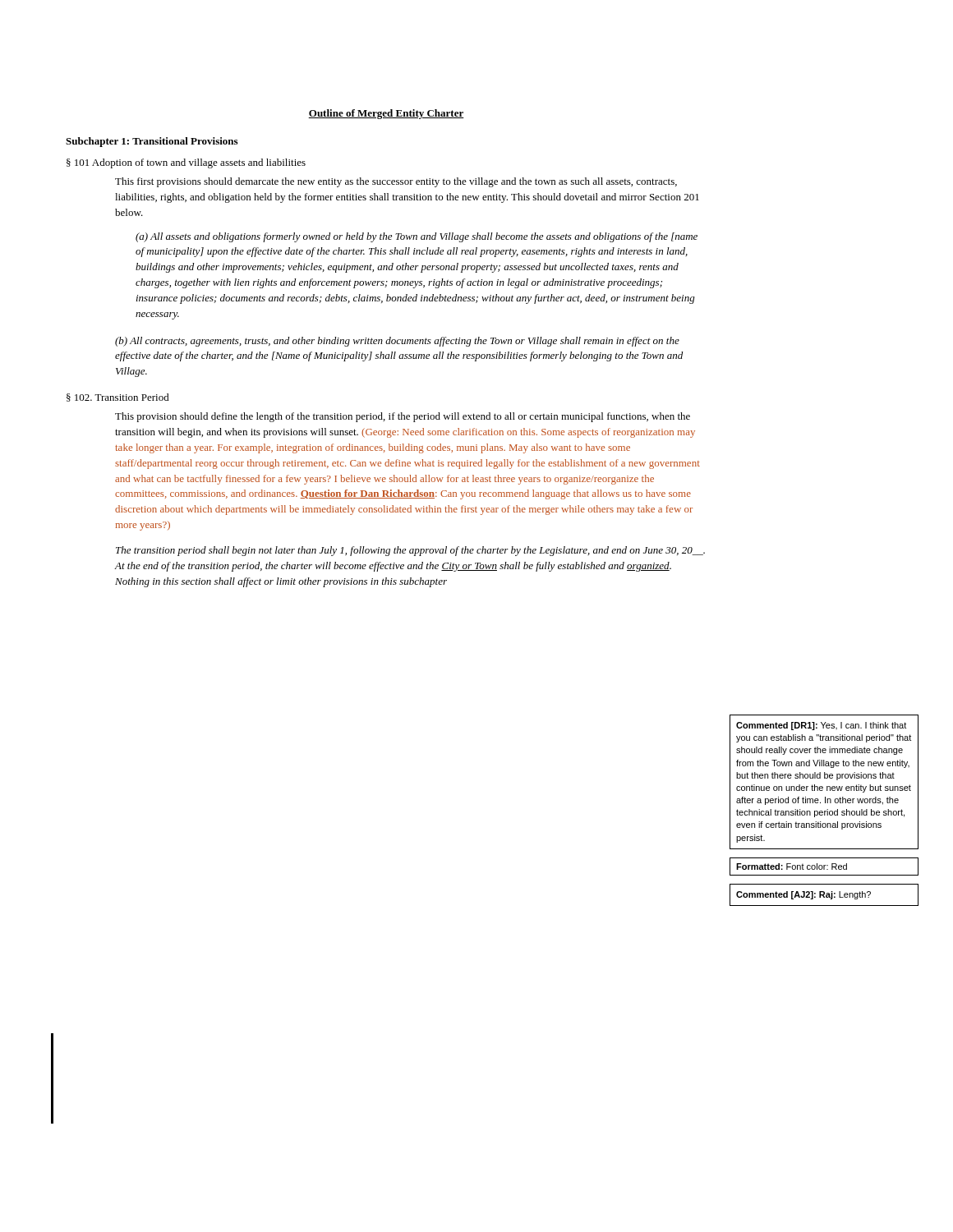
Task: Select the text block containing "This provision should define the length of"
Action: tap(407, 470)
